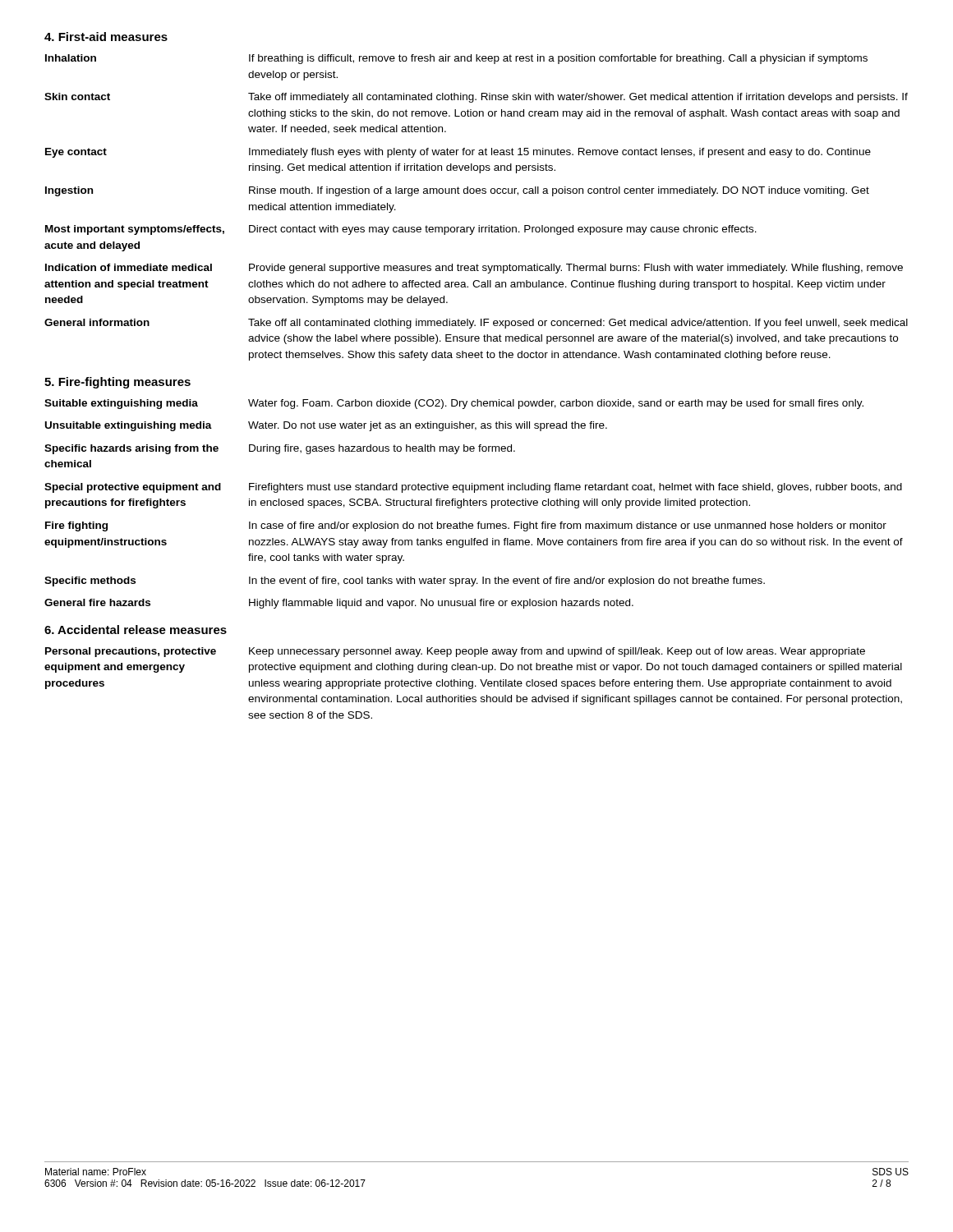Select the passage starting "Specific hazards arising from"
The image size is (953, 1232).
476,456
